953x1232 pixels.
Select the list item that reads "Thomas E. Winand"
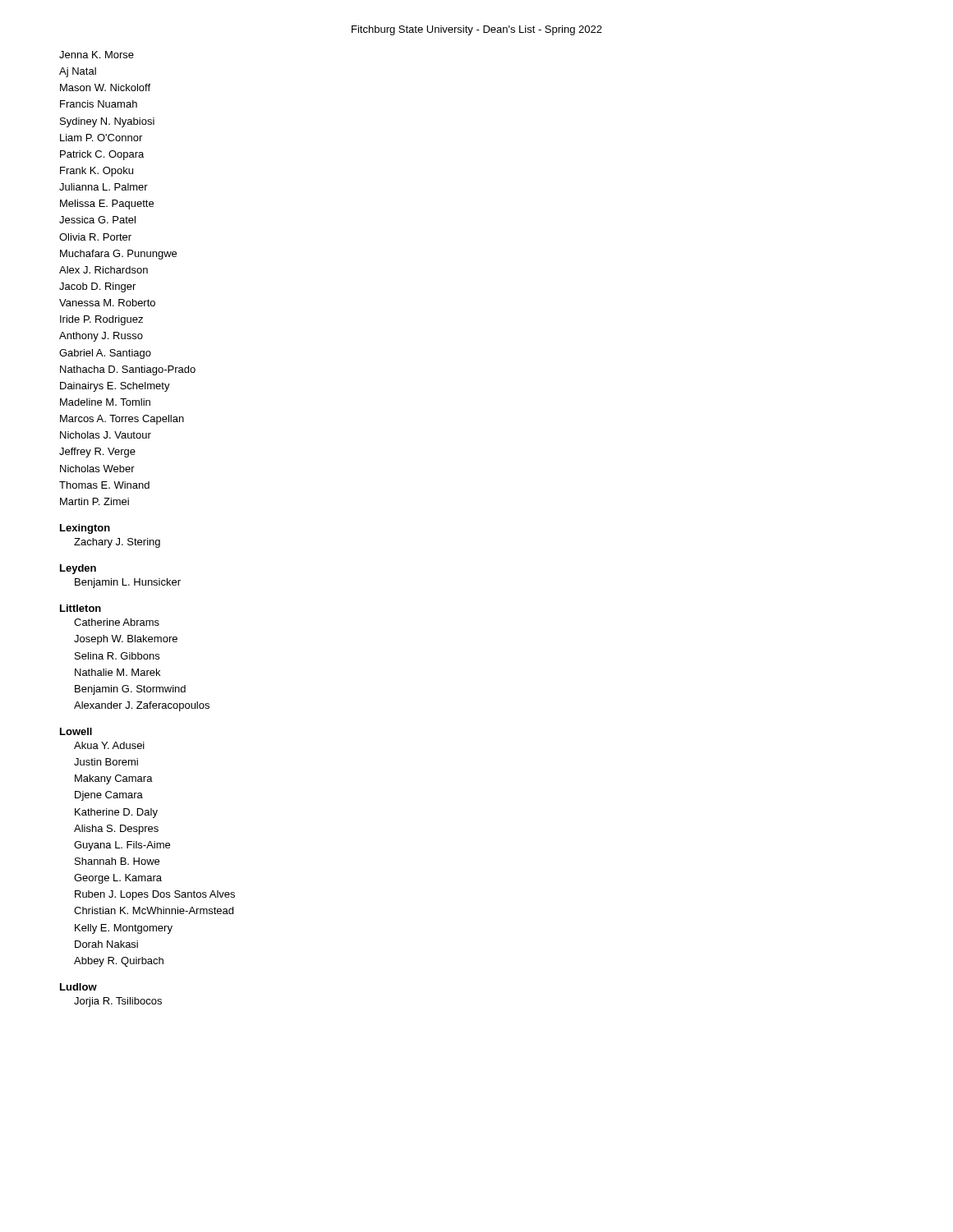click(x=105, y=485)
